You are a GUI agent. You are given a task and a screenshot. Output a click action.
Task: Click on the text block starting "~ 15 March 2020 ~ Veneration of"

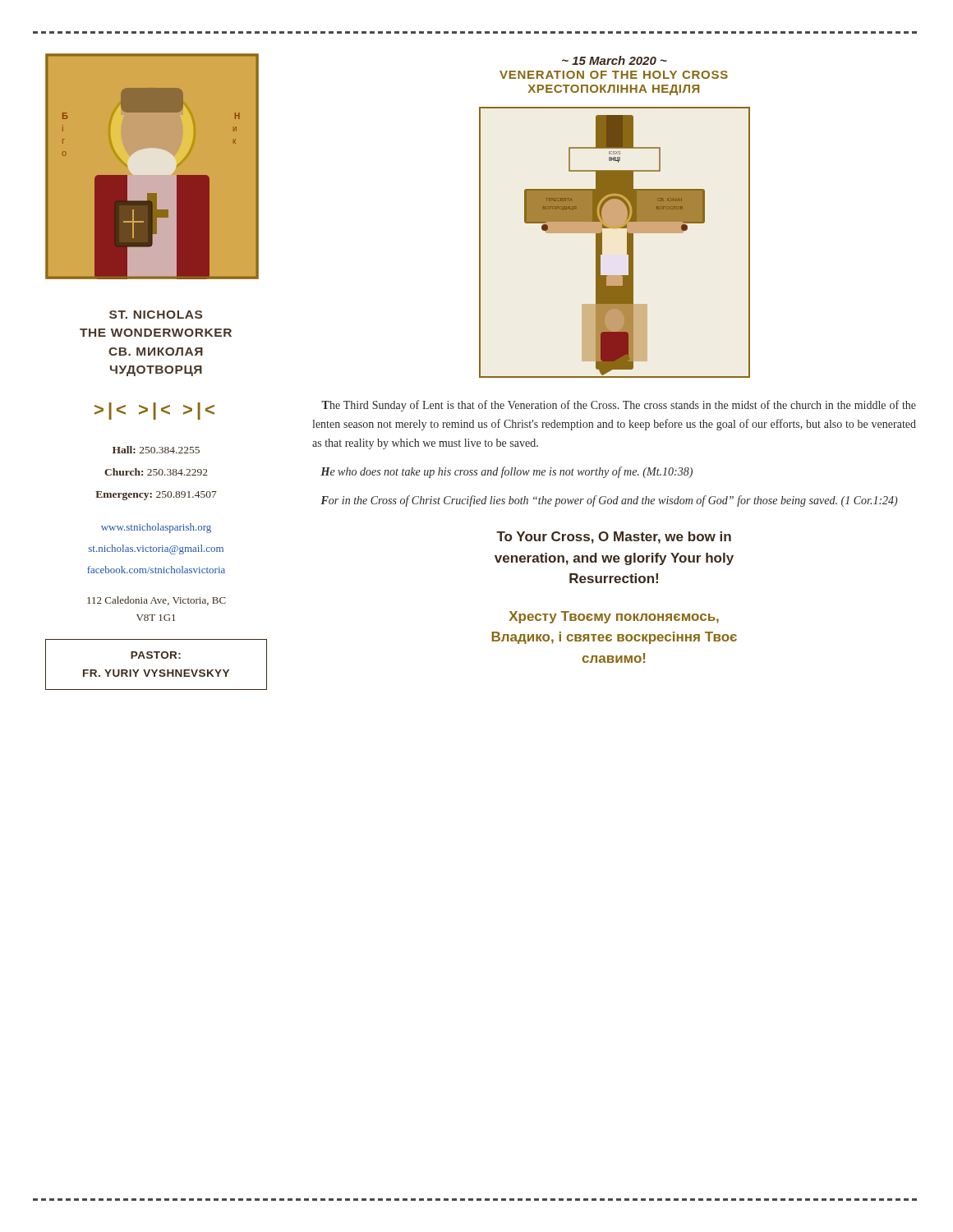click(x=614, y=74)
